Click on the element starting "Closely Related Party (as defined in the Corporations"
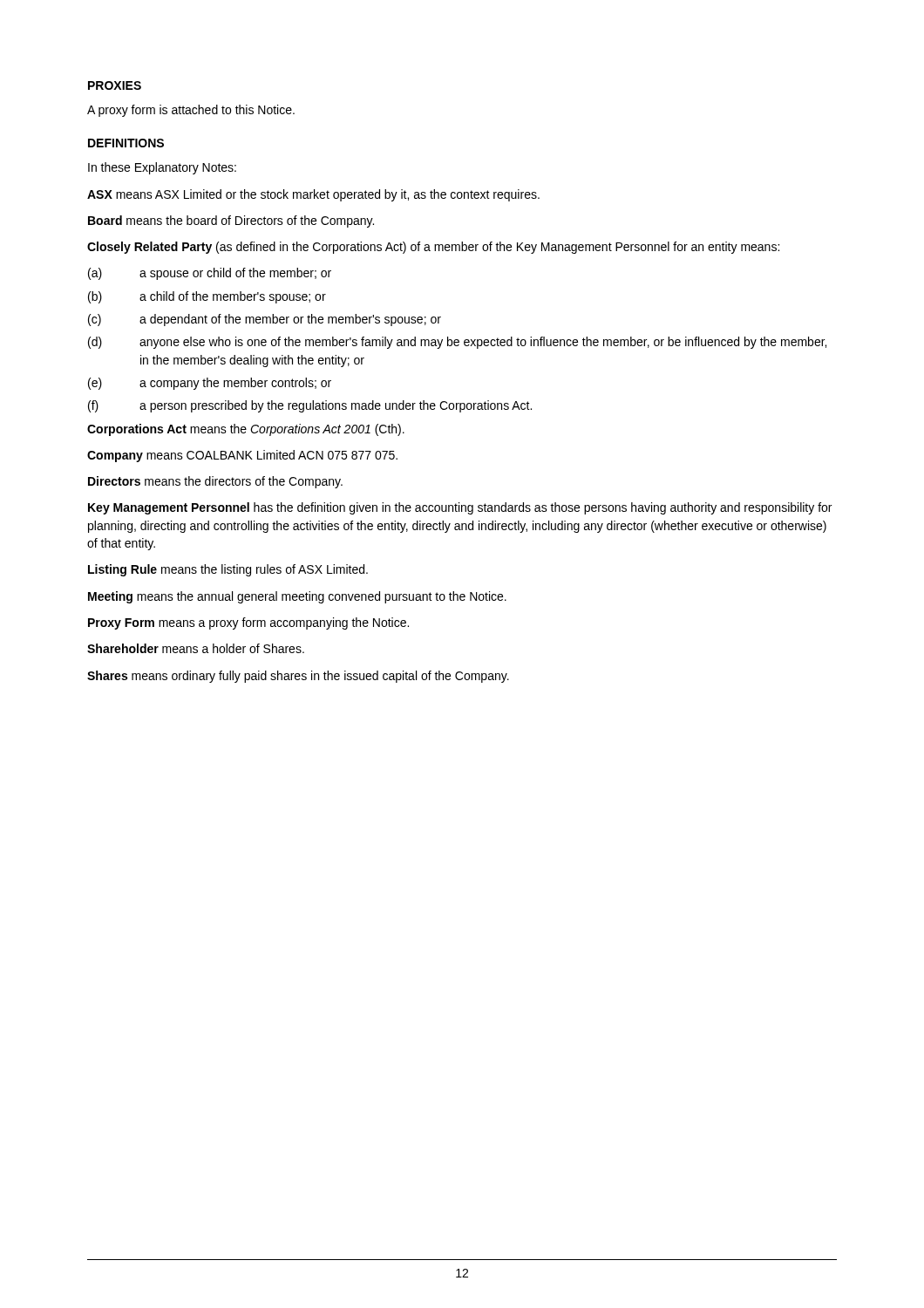 (434, 247)
